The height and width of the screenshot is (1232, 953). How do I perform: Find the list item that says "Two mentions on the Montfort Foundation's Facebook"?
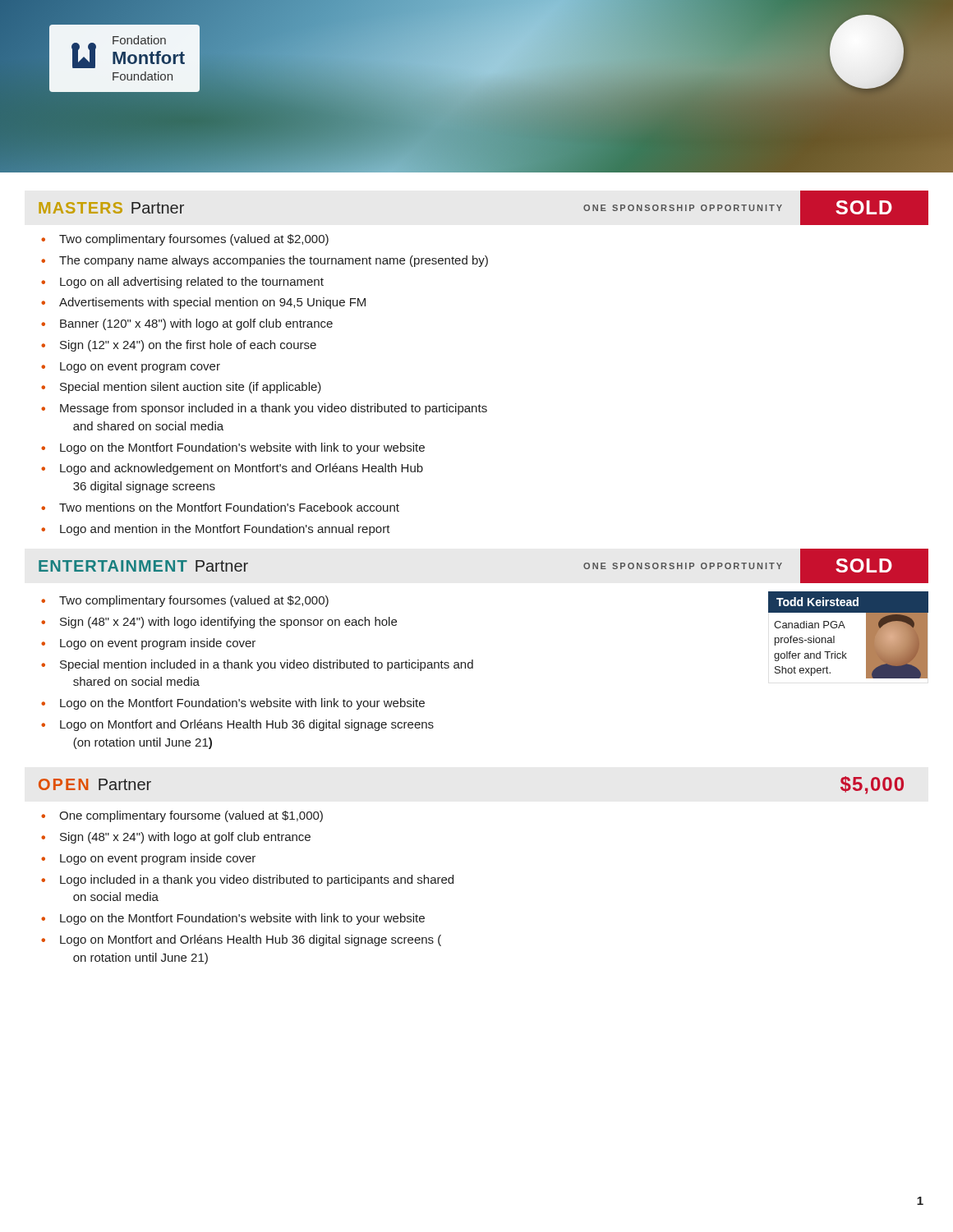click(x=220, y=507)
